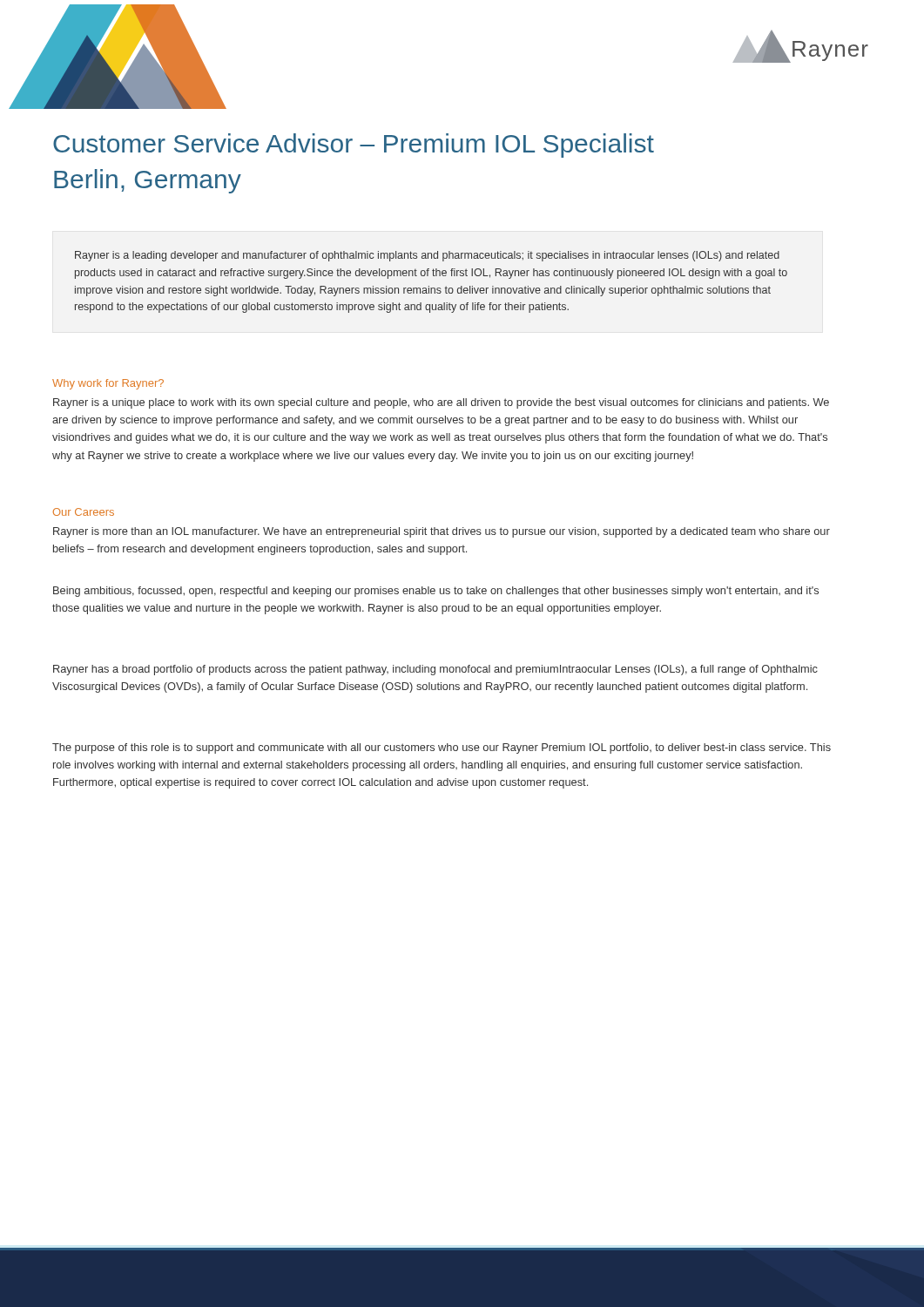Point to the block beginning "Rayner is a leading"
The image size is (924, 1307).
coord(438,282)
